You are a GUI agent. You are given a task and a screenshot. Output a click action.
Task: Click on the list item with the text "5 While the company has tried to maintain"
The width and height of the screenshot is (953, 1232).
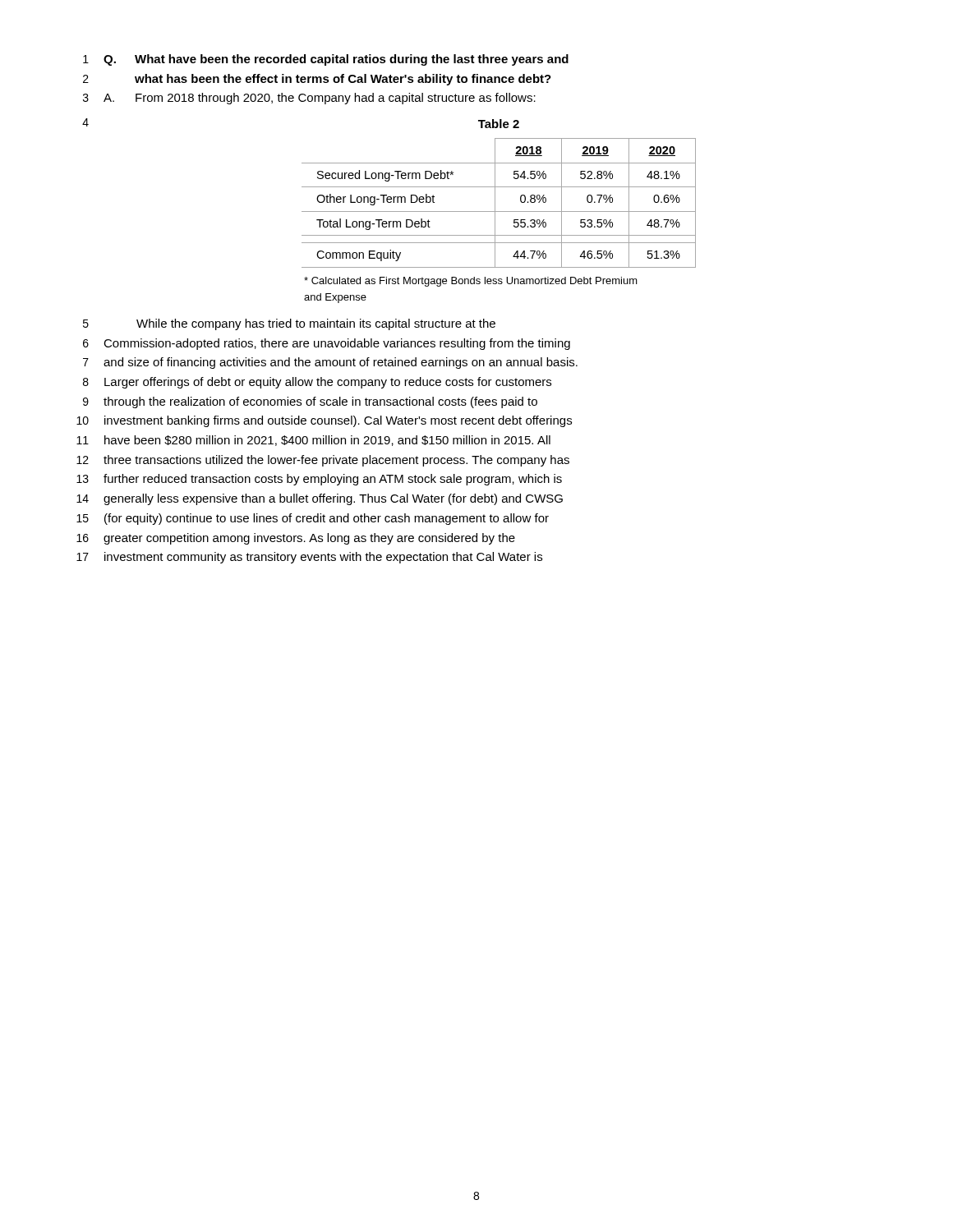pos(476,323)
